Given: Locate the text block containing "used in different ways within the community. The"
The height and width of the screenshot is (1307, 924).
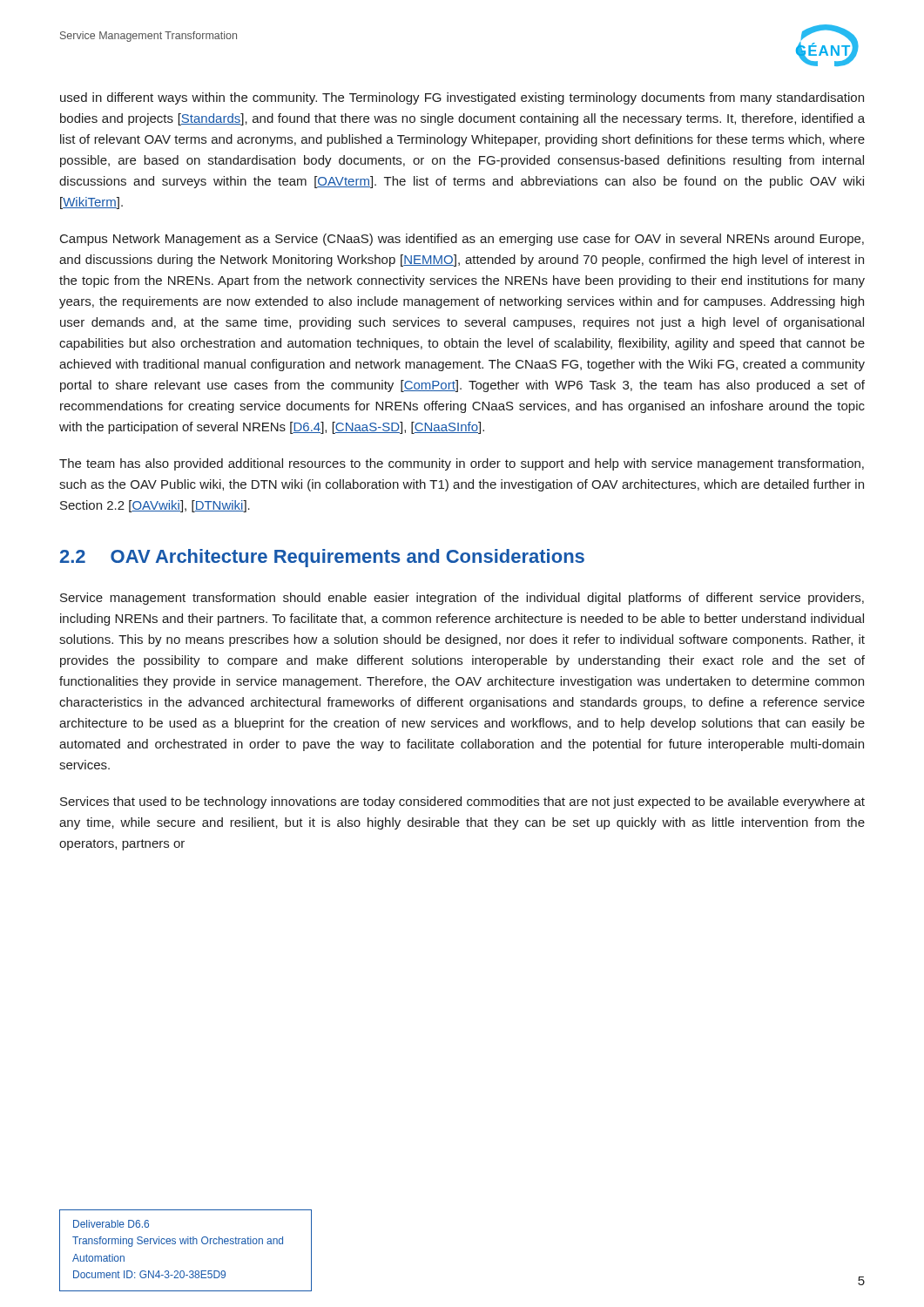Looking at the screenshot, I should tap(462, 149).
